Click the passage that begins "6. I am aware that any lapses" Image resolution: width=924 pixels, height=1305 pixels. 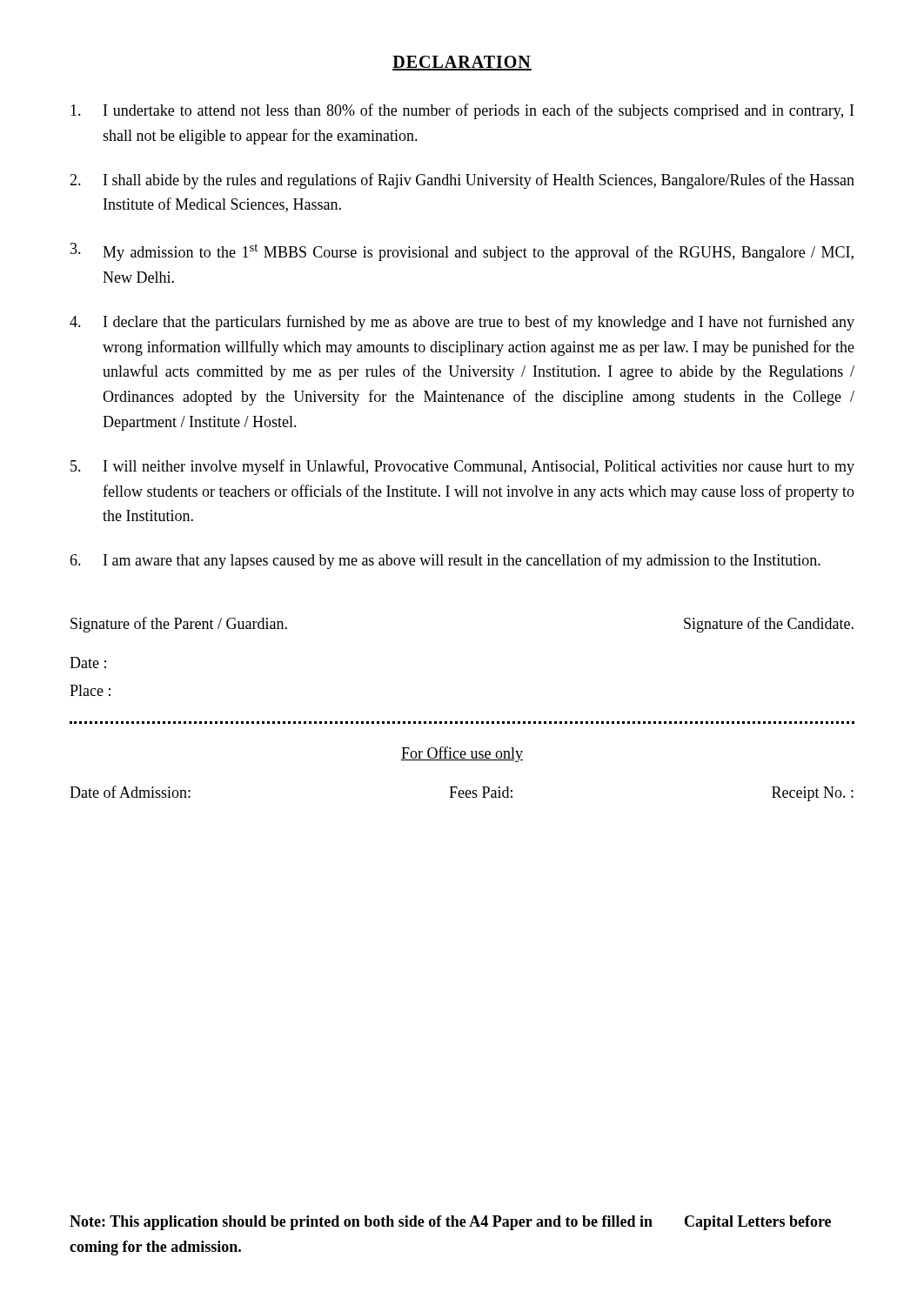click(x=462, y=561)
